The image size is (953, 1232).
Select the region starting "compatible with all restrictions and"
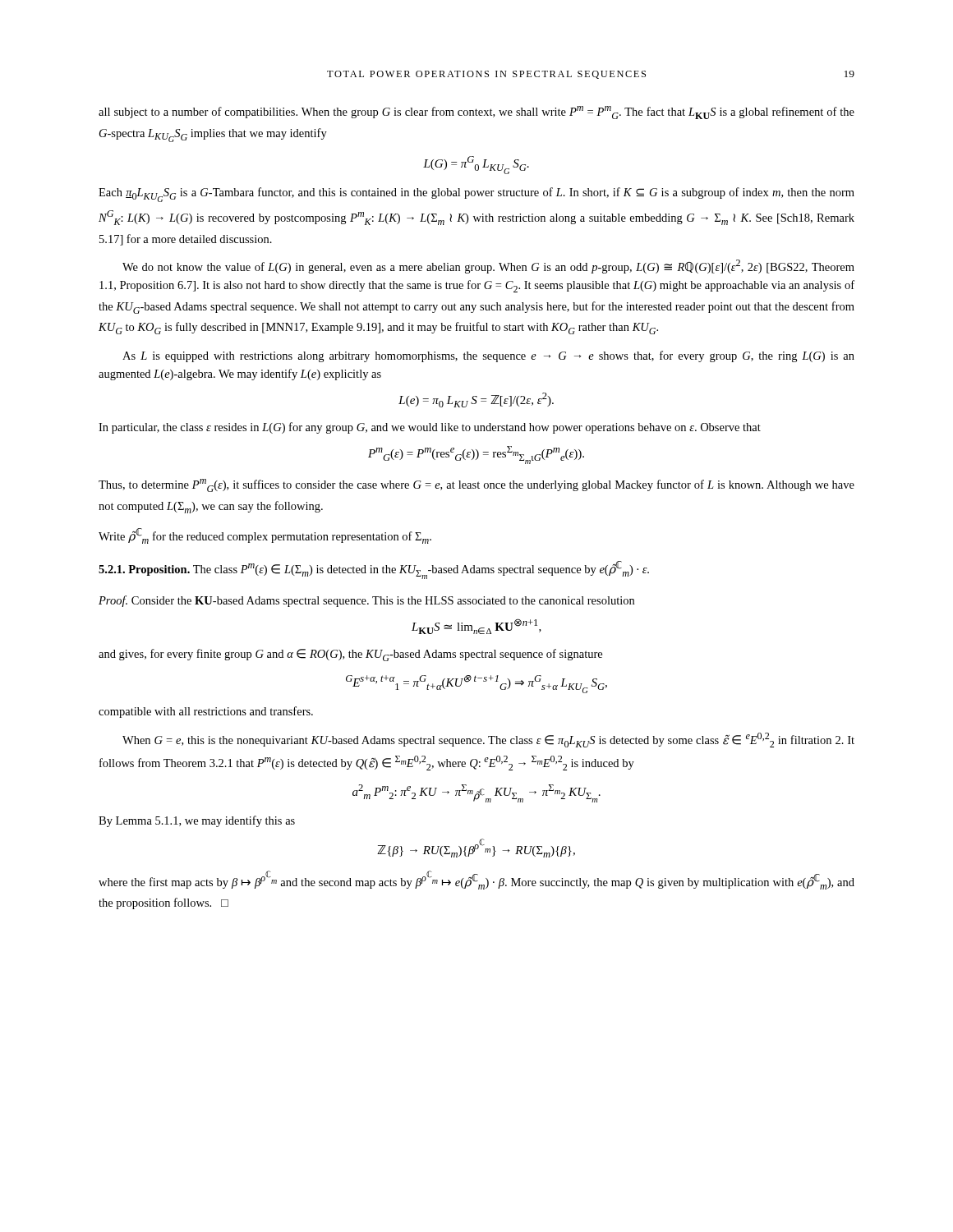pos(206,712)
